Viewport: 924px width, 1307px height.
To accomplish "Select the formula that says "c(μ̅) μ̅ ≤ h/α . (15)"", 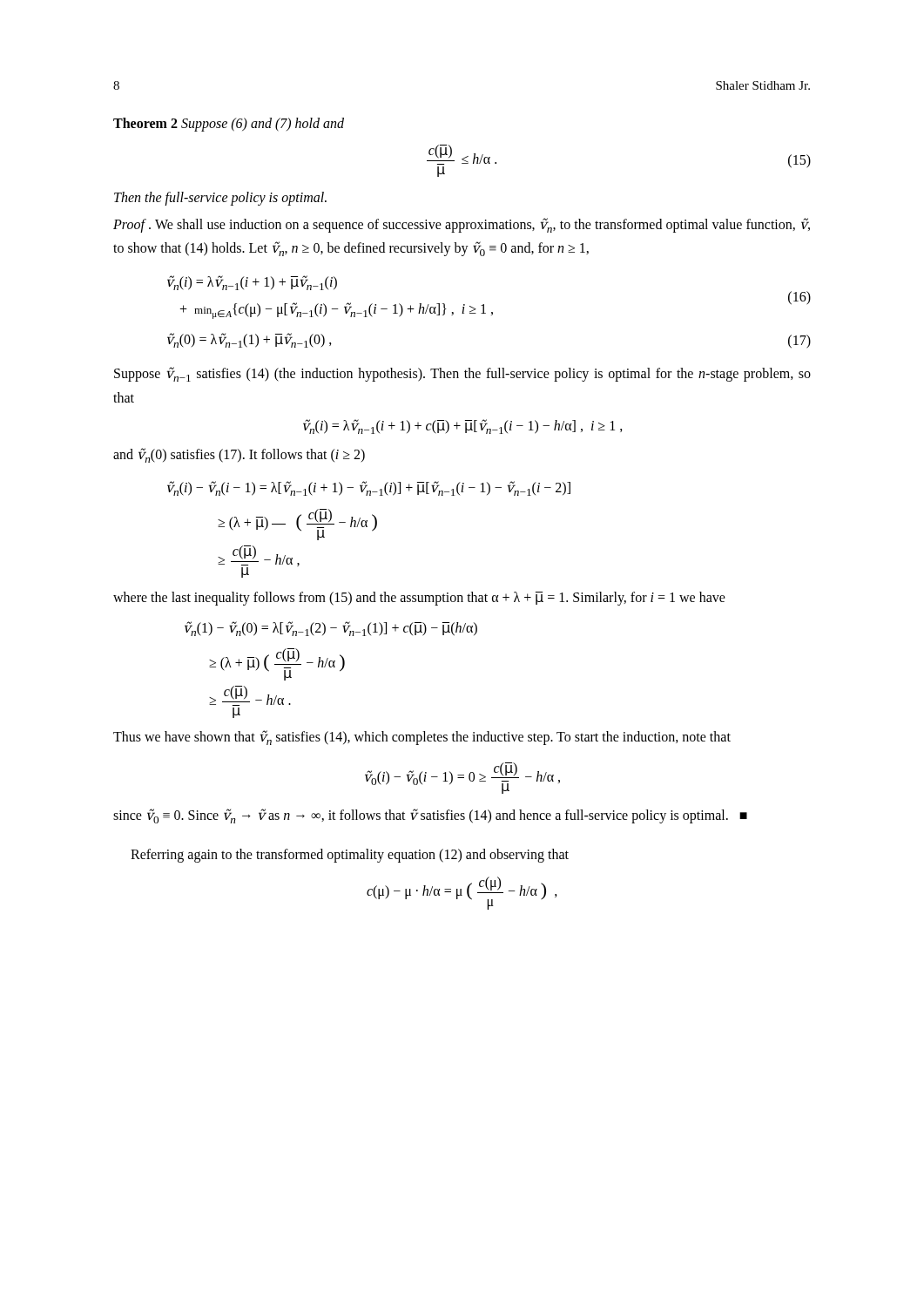I will [440, 161].
